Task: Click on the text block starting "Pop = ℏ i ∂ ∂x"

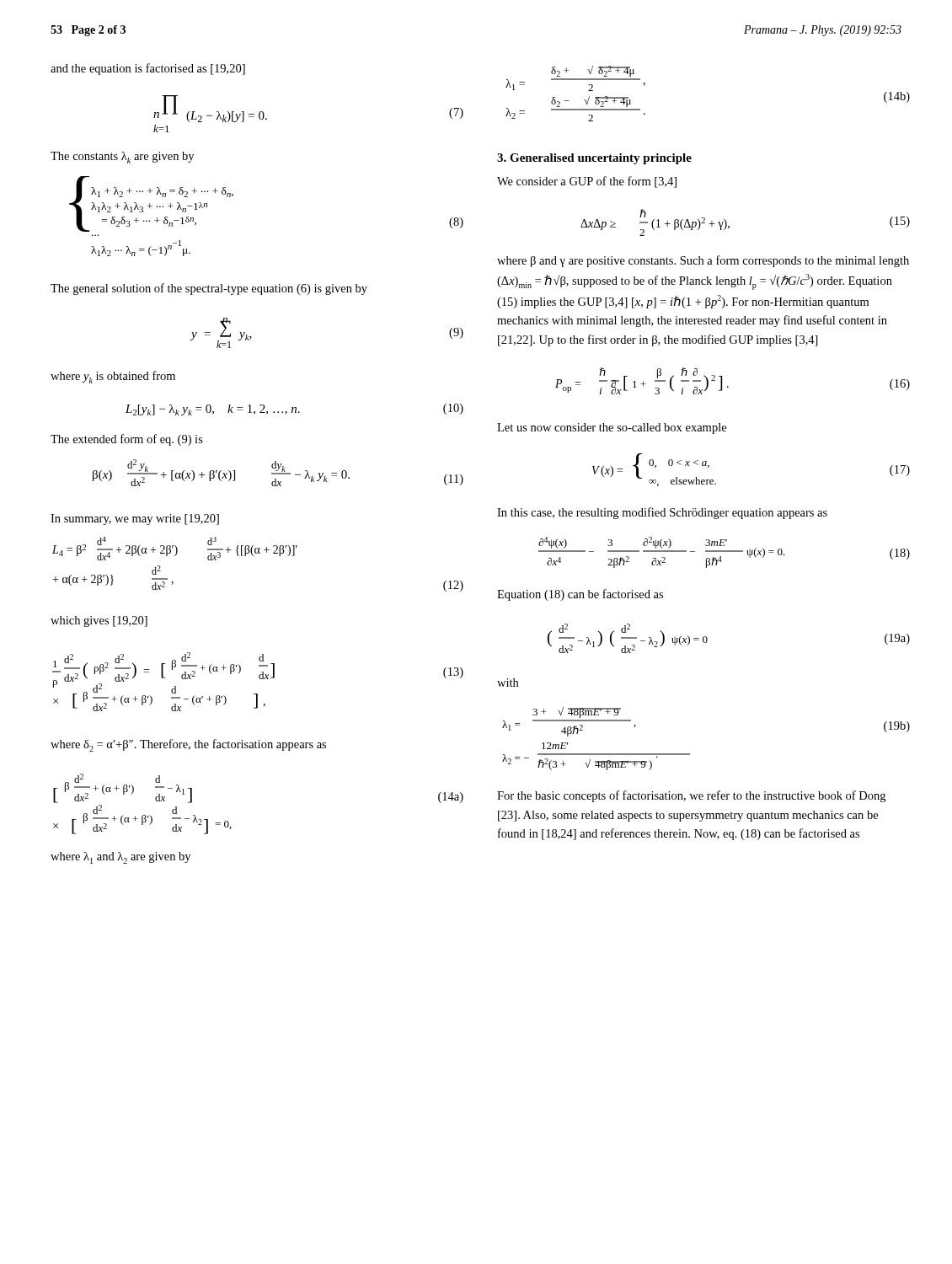Action: tap(703, 384)
